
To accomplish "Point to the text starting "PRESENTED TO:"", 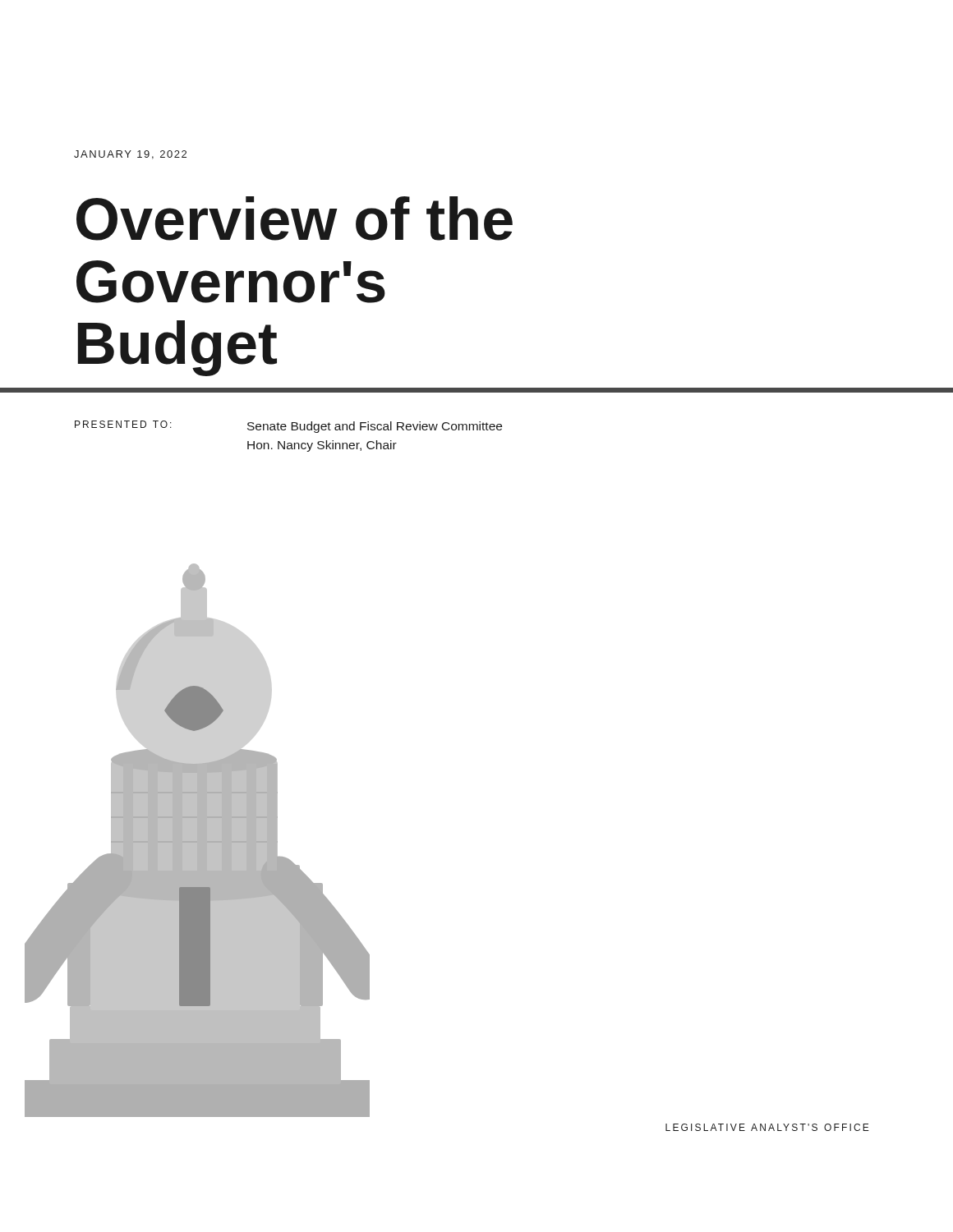I will tap(124, 425).
